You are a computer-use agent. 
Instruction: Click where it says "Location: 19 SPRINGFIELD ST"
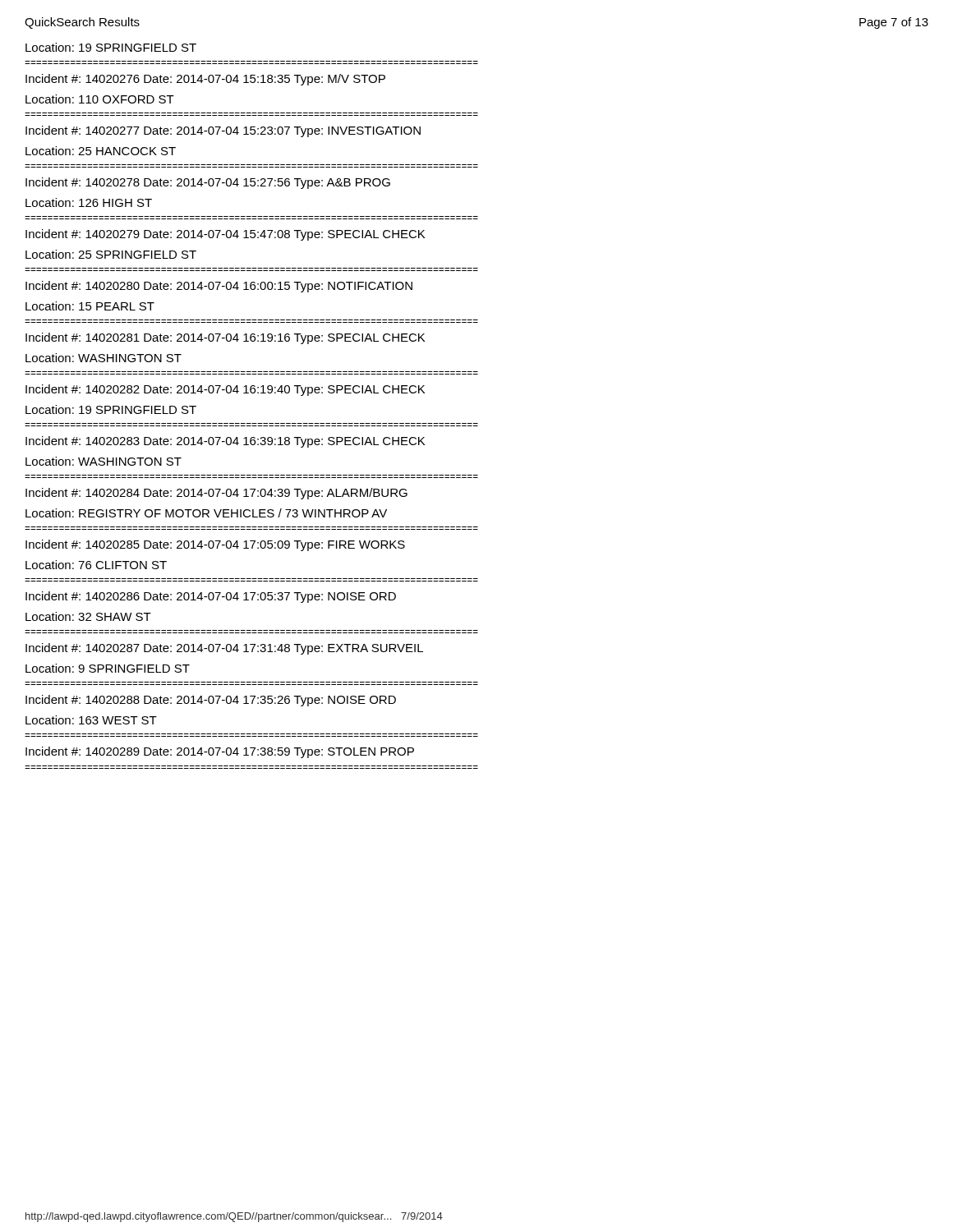coord(111,47)
